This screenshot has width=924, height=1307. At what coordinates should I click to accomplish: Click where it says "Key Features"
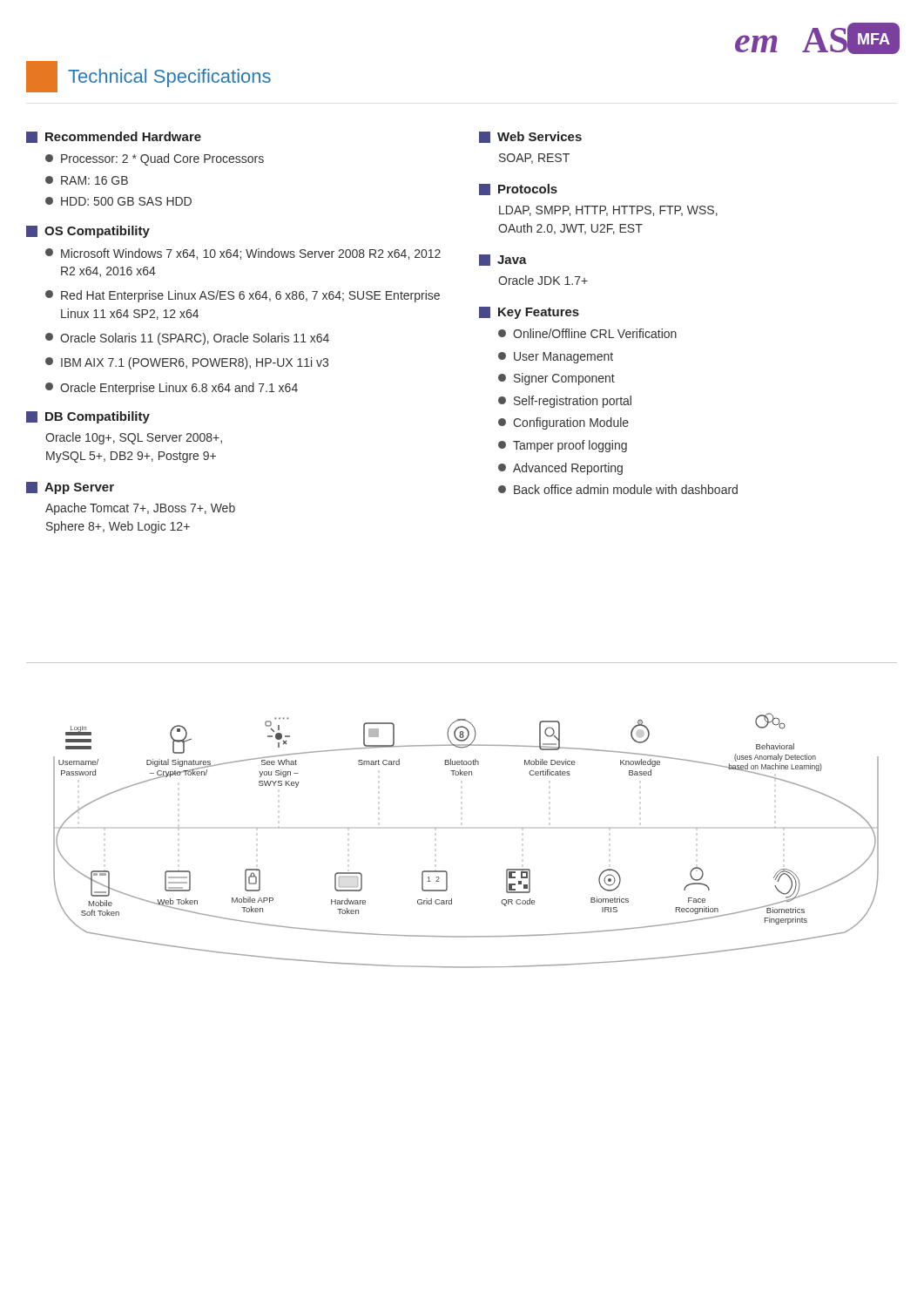pos(529,312)
